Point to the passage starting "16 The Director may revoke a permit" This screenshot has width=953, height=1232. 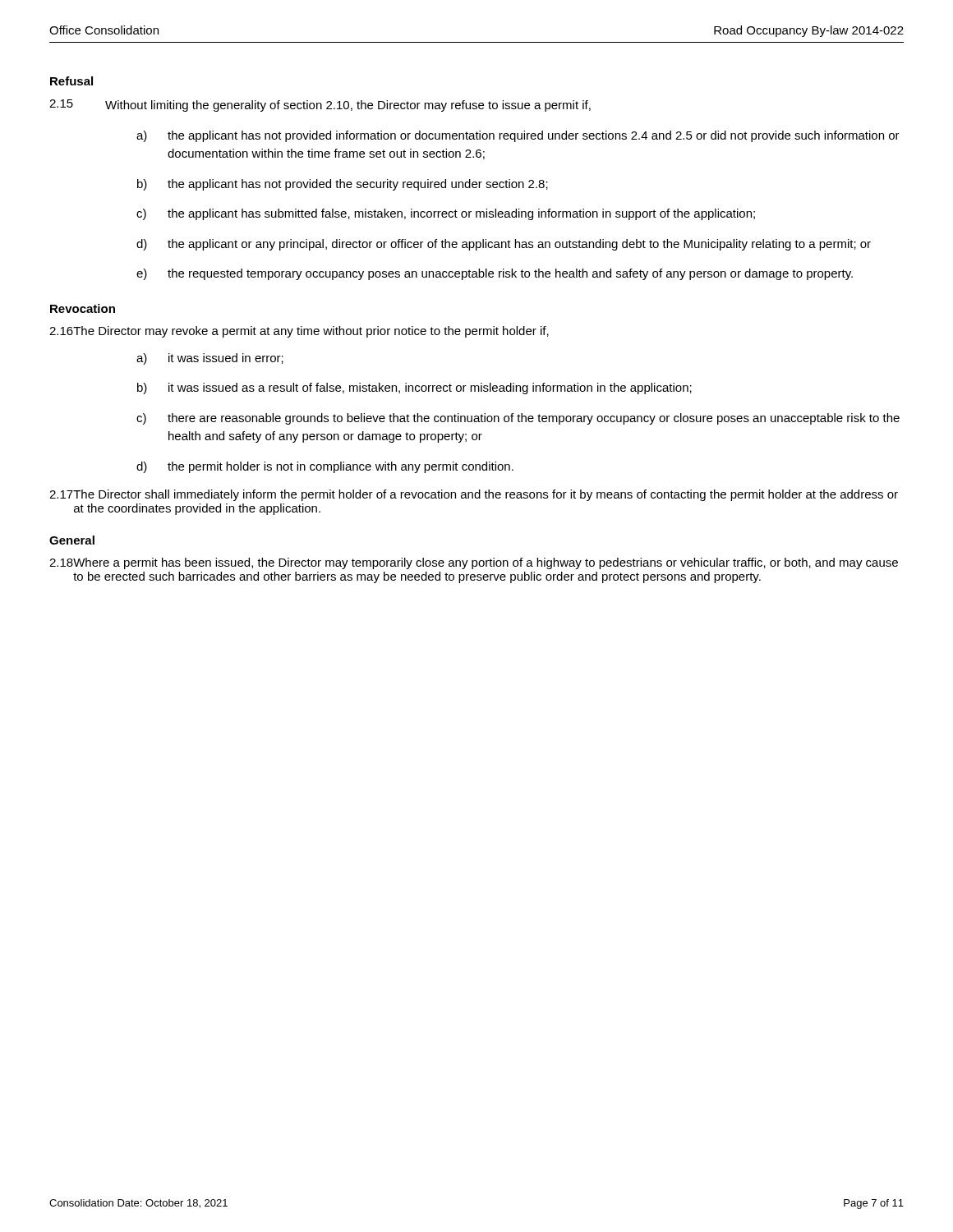coord(299,330)
